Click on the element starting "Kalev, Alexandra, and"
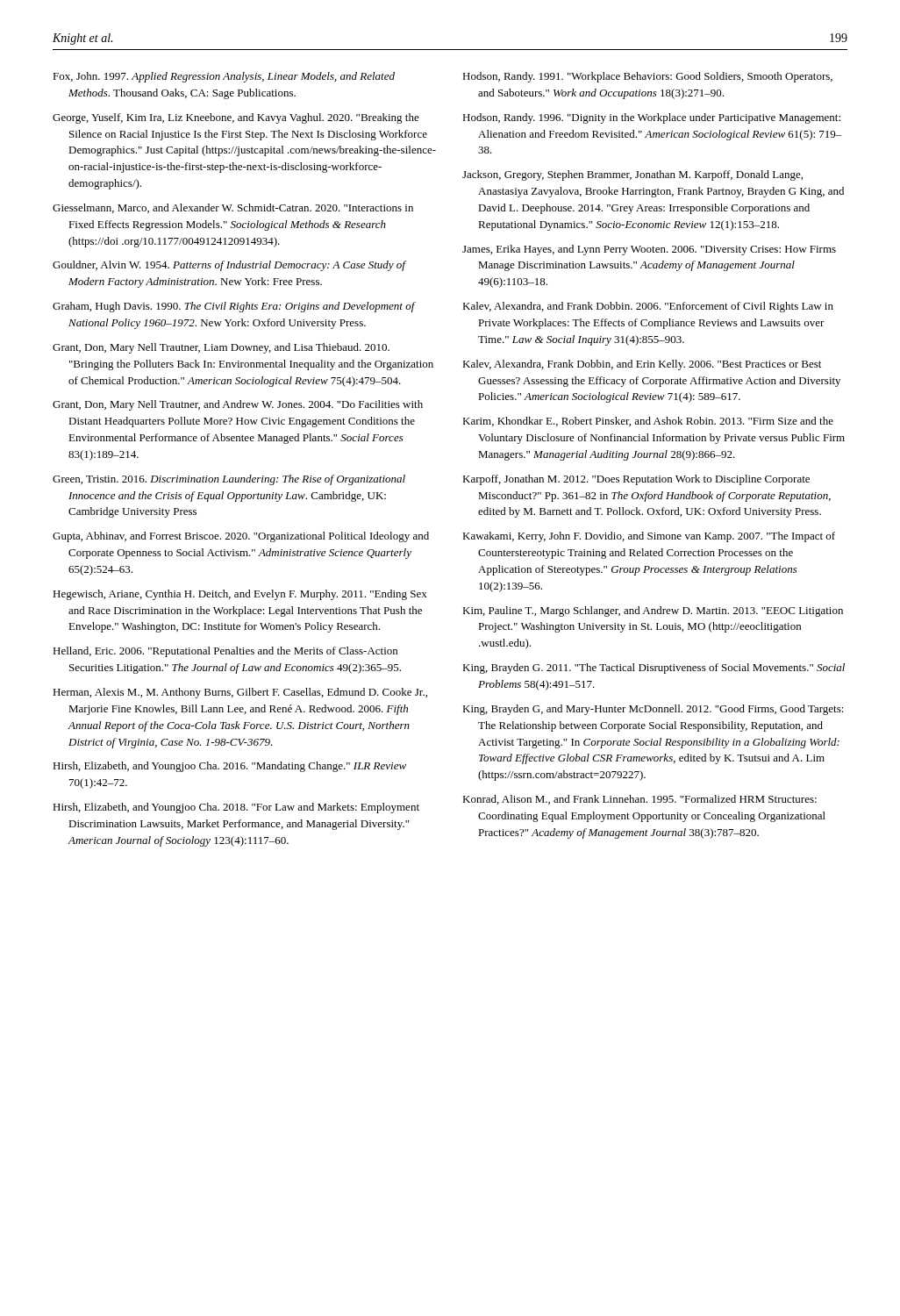 pos(648,322)
